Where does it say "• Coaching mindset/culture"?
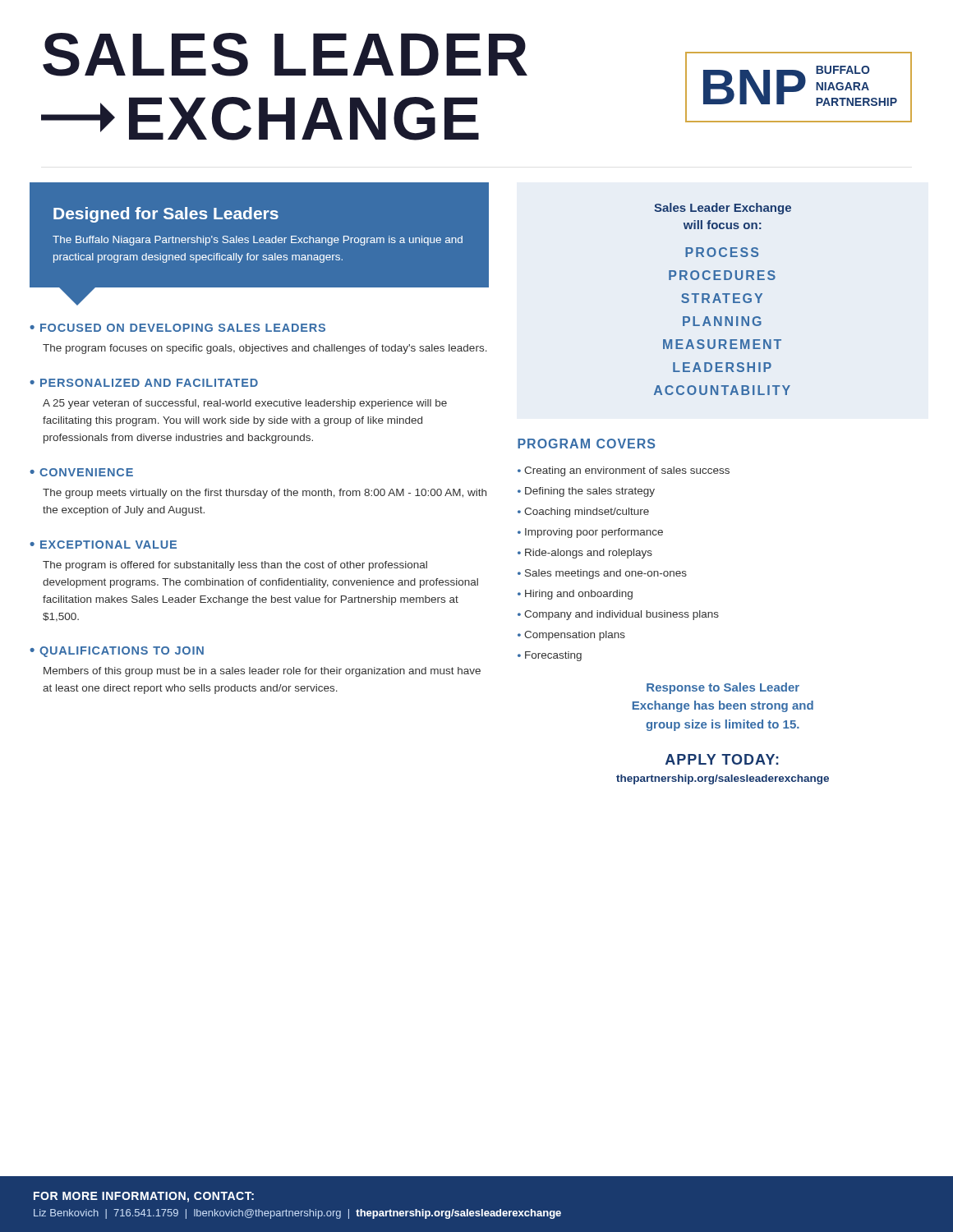Viewport: 953px width, 1232px height. (583, 512)
